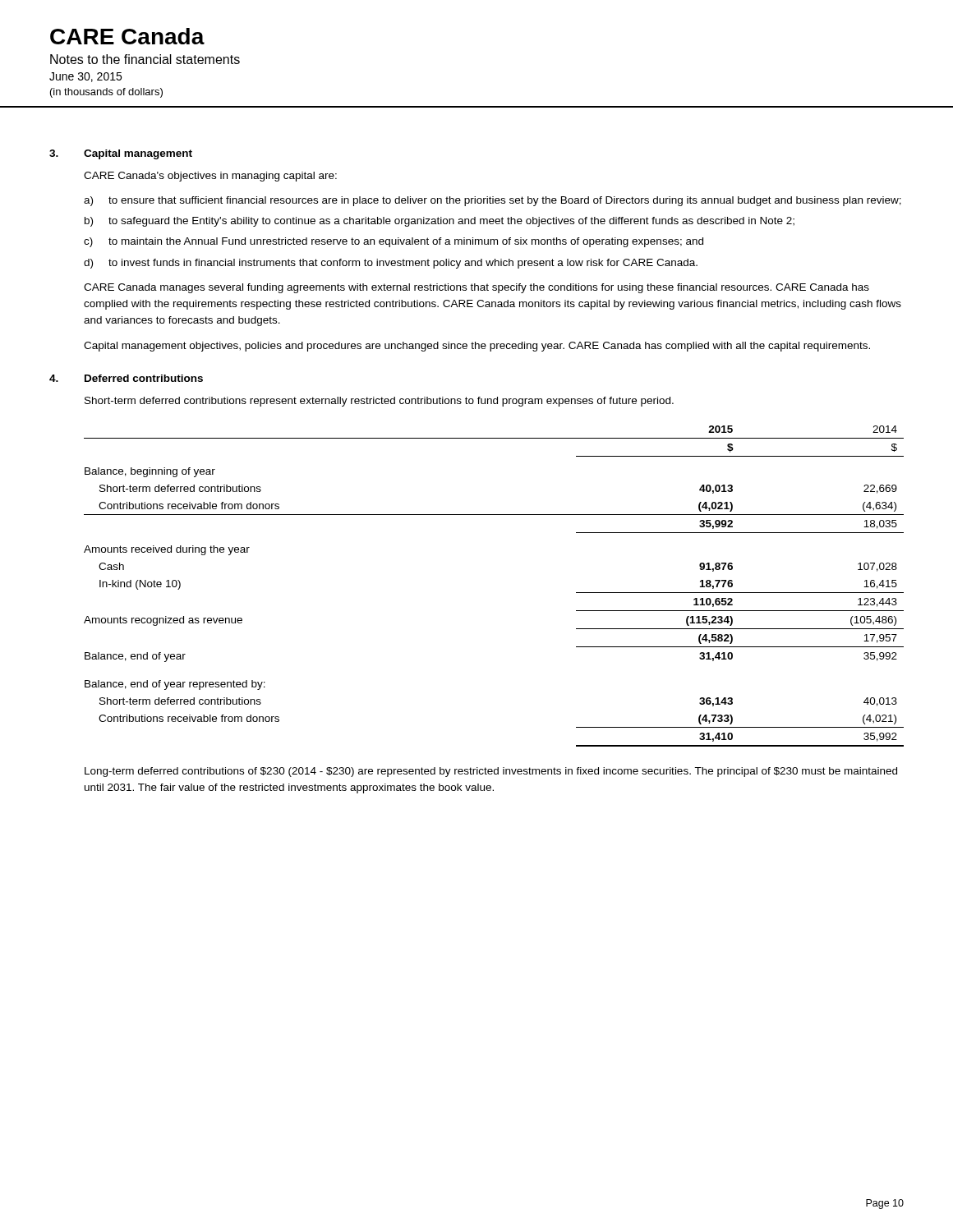Locate the block of text that opens with "Capital management objectives, policies and procedures are"
The image size is (953, 1232).
coord(494,346)
